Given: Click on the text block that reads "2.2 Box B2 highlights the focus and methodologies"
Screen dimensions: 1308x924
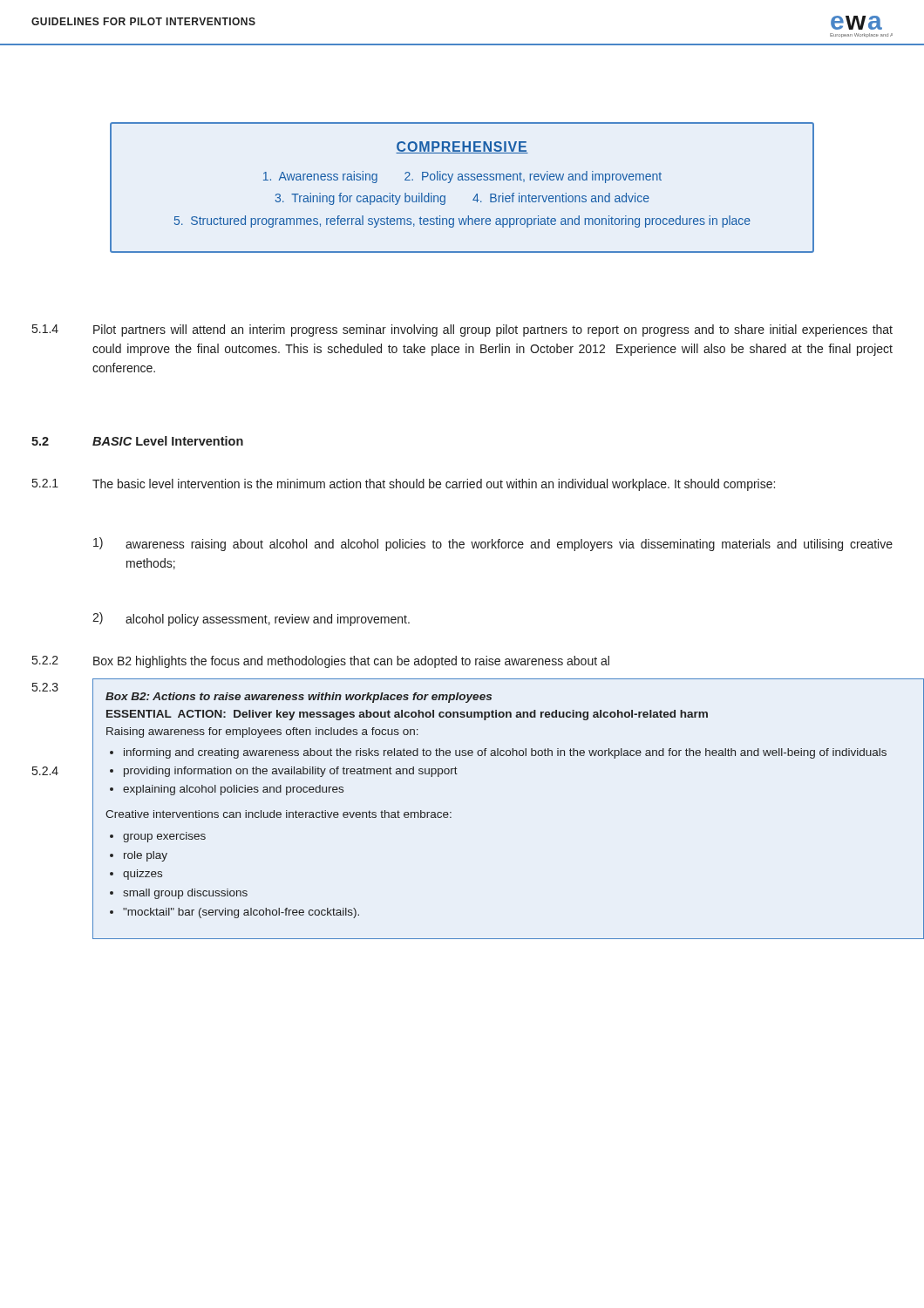Looking at the screenshot, I should pyautogui.click(x=478, y=662).
